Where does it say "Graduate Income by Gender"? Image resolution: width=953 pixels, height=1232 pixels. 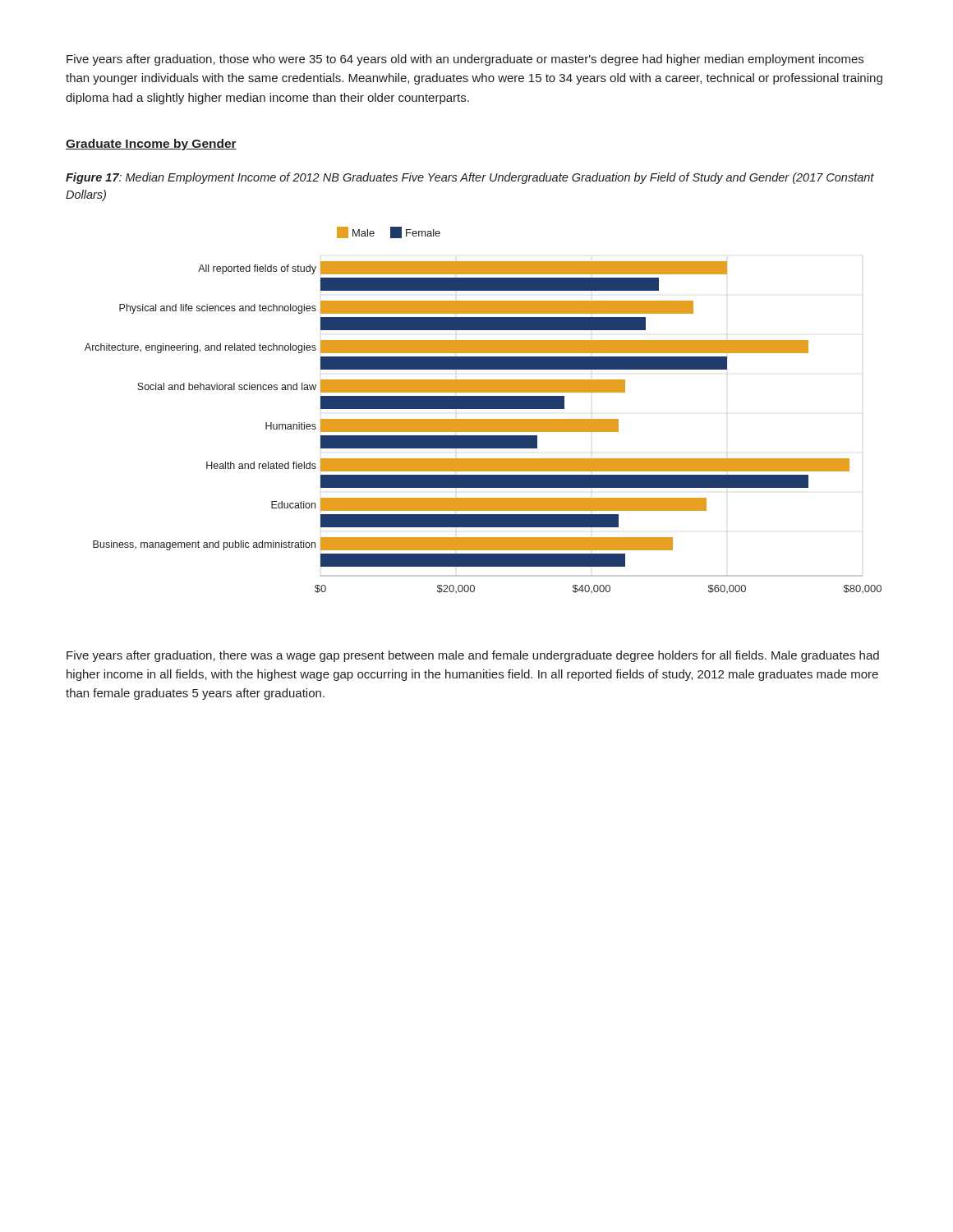pos(151,143)
